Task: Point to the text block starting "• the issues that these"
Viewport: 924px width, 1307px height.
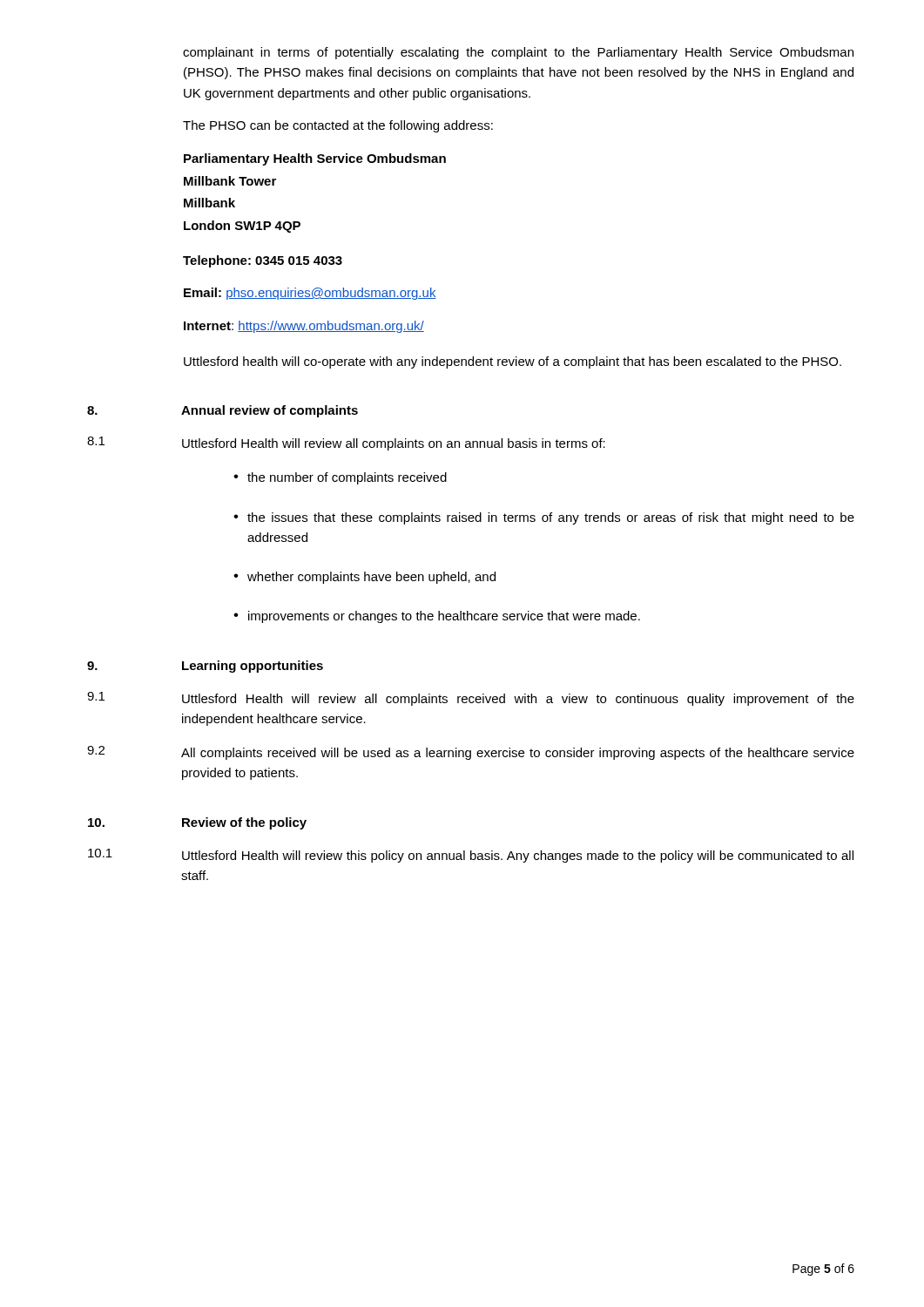Action: point(544,527)
